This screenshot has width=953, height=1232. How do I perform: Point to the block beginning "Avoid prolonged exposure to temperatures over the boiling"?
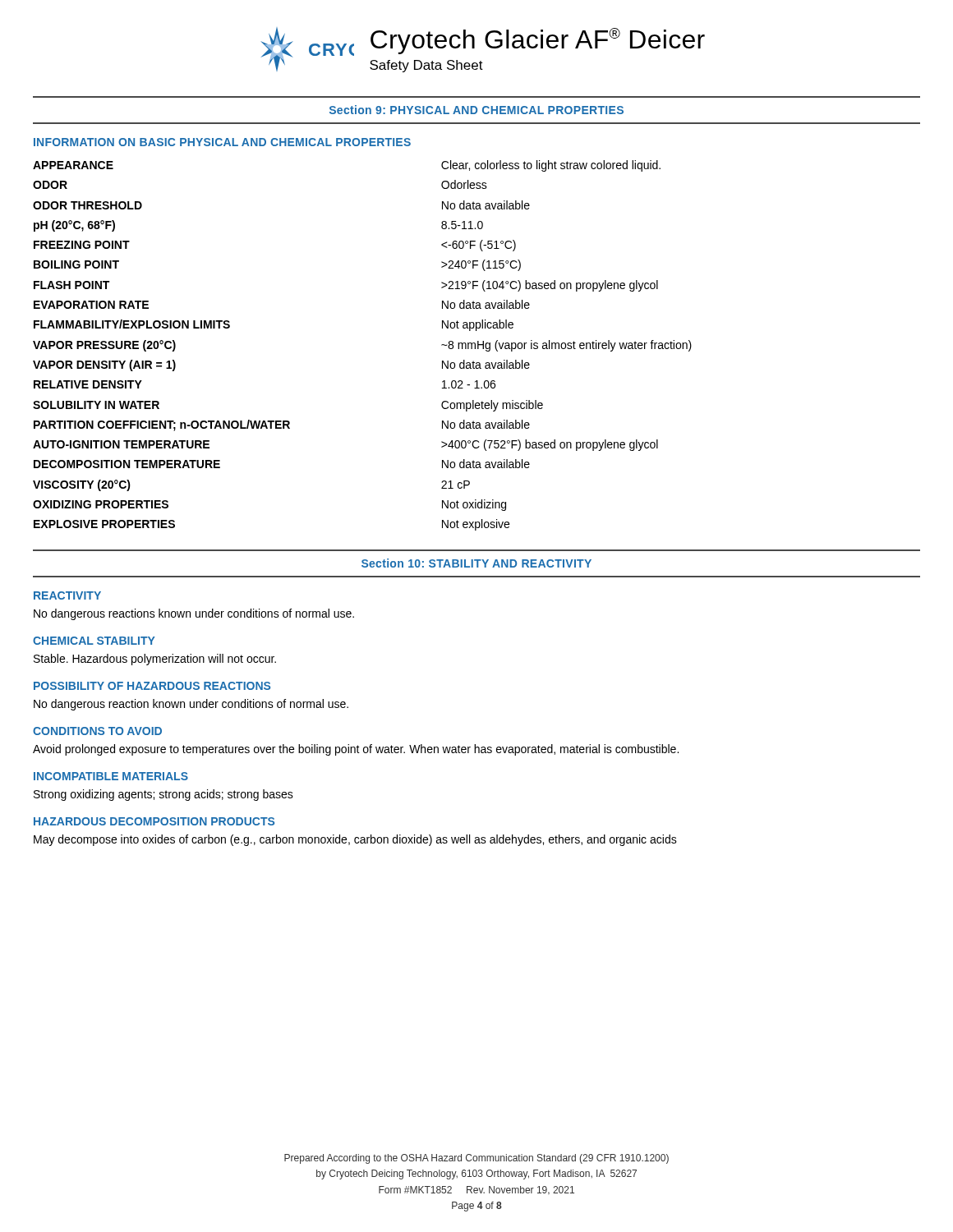[356, 749]
